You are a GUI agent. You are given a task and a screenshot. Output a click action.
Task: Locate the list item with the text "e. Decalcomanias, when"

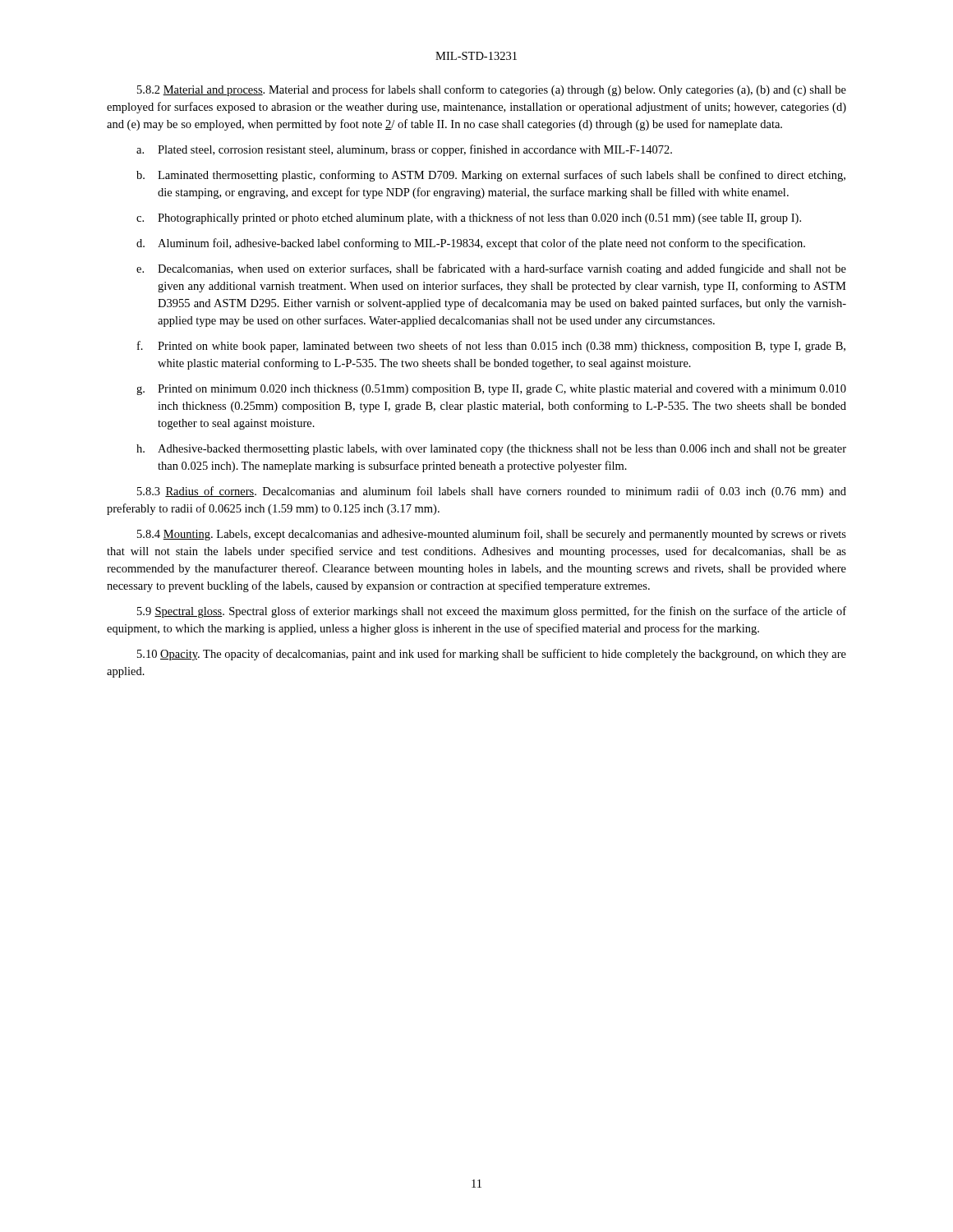tap(491, 295)
